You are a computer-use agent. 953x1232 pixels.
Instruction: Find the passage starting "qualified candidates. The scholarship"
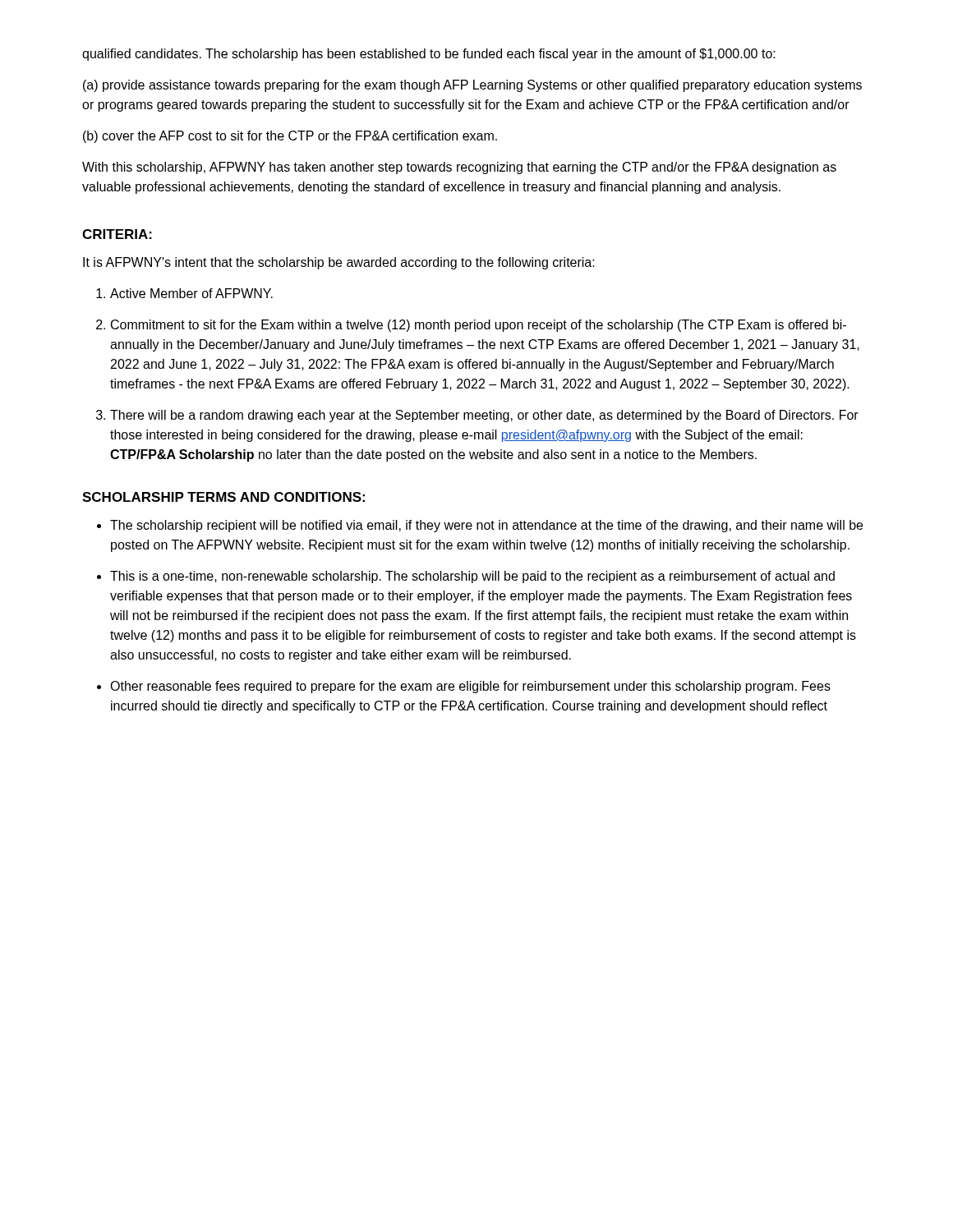(x=429, y=54)
